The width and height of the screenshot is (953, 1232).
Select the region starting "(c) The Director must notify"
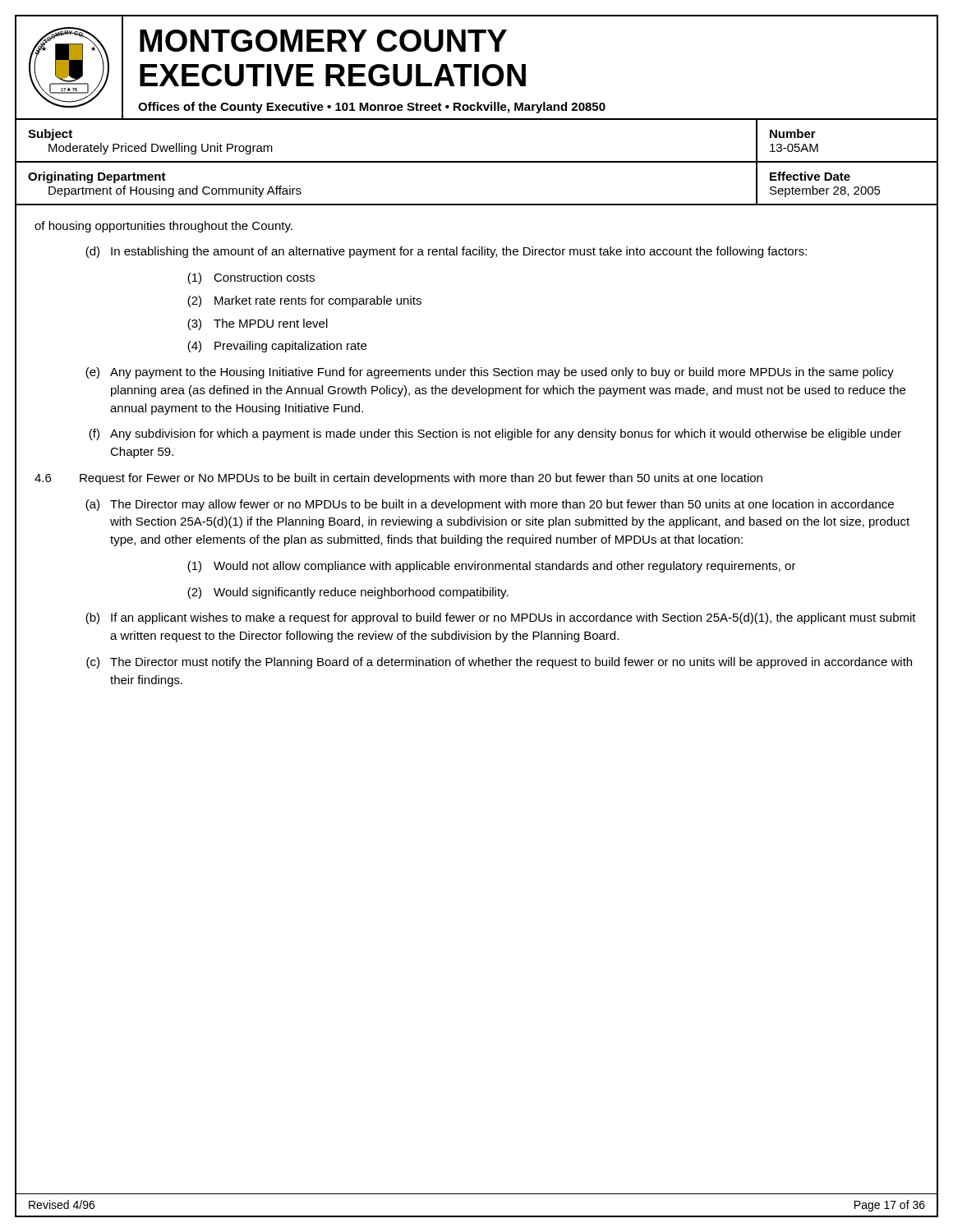pos(476,671)
